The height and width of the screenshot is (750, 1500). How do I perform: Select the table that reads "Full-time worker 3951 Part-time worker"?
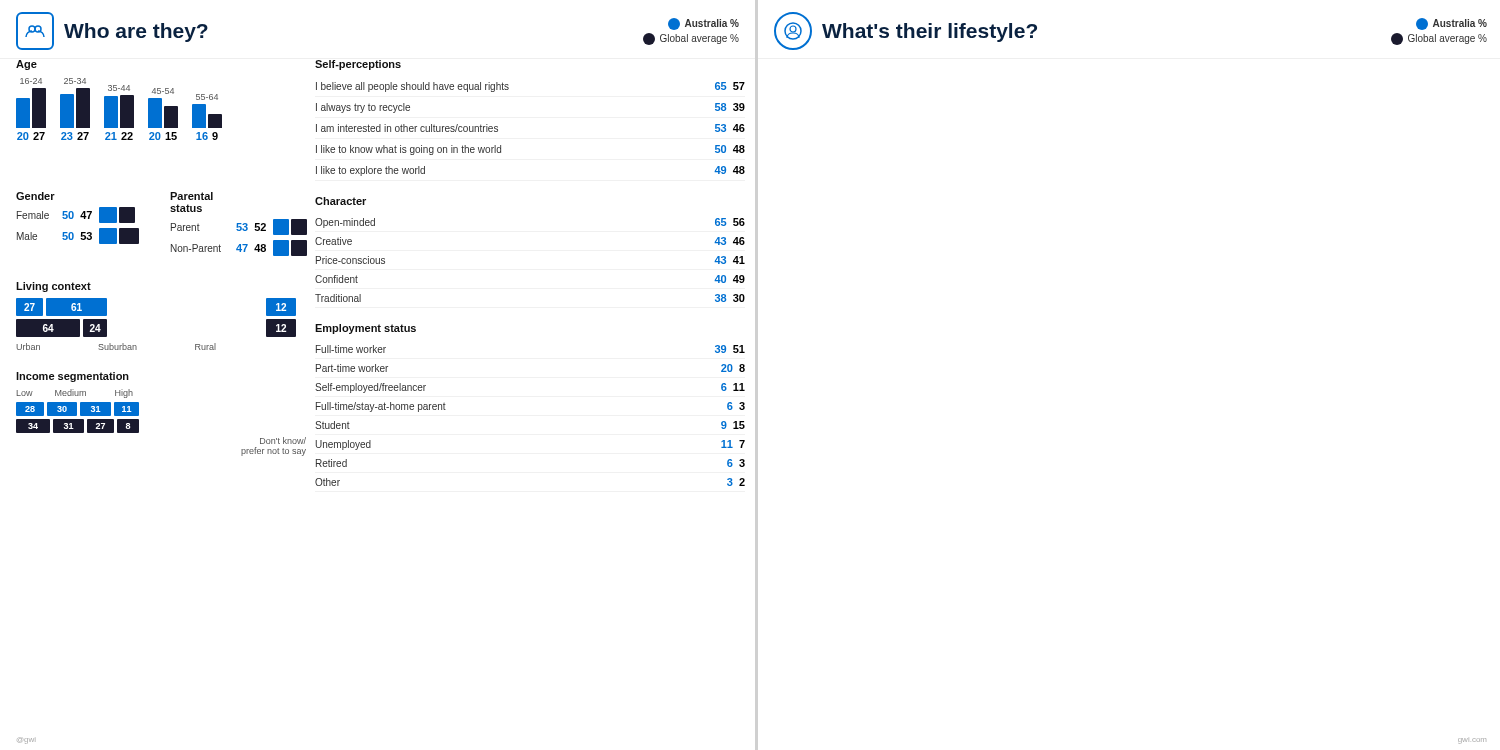530,416
